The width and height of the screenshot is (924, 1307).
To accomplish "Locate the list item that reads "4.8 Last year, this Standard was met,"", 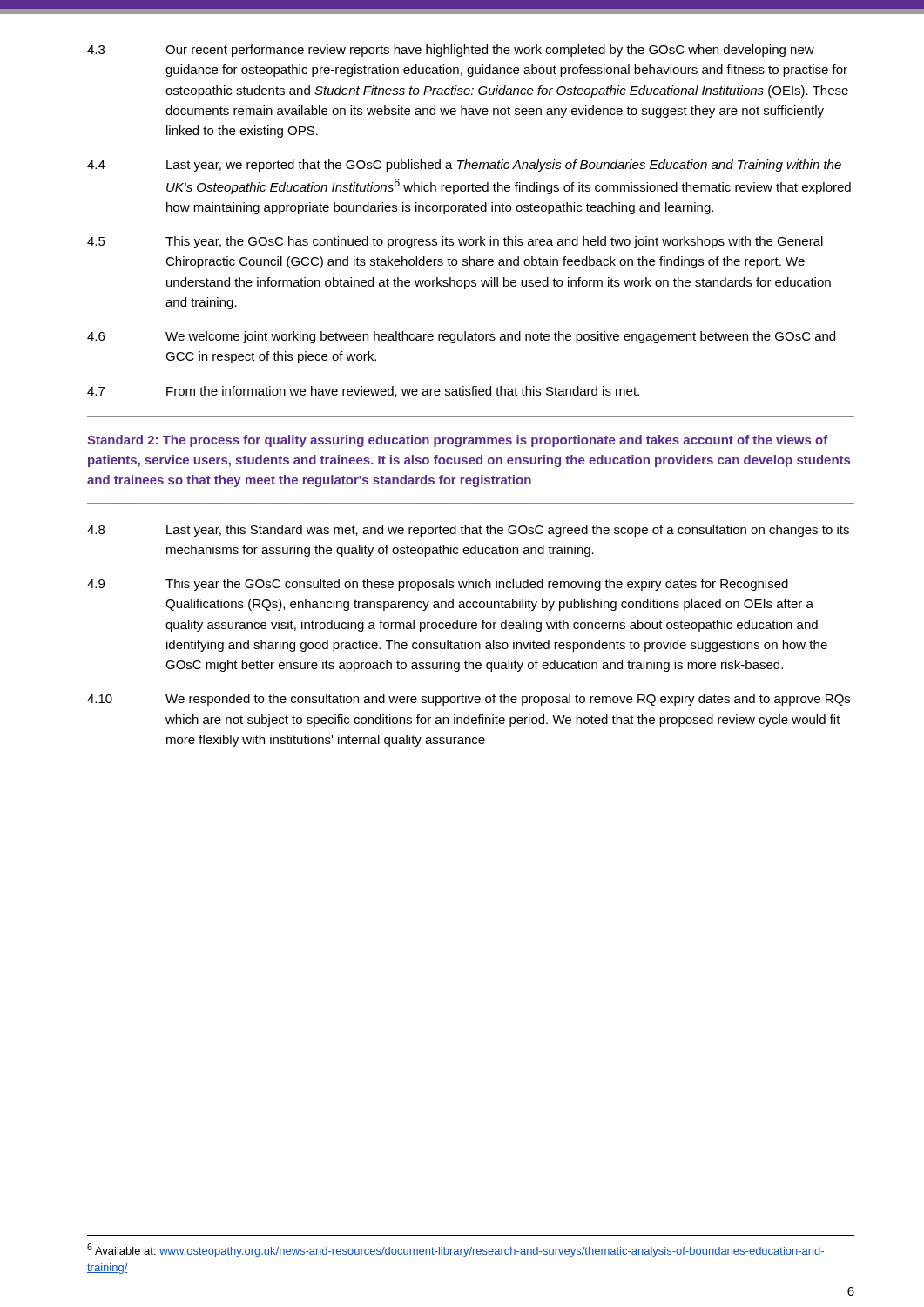I will [x=471, y=539].
